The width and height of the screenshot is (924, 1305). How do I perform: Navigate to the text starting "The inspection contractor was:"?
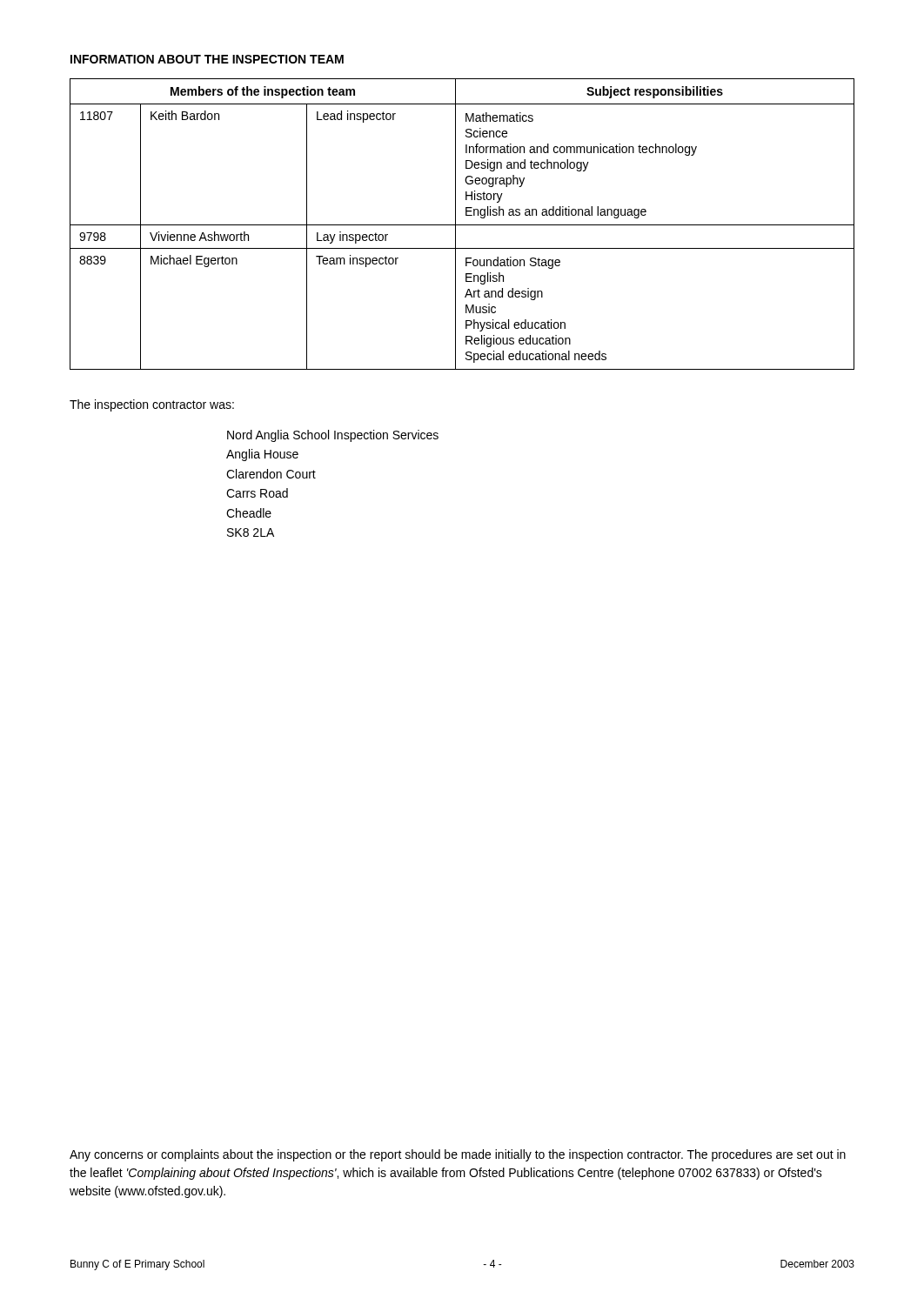coord(152,405)
